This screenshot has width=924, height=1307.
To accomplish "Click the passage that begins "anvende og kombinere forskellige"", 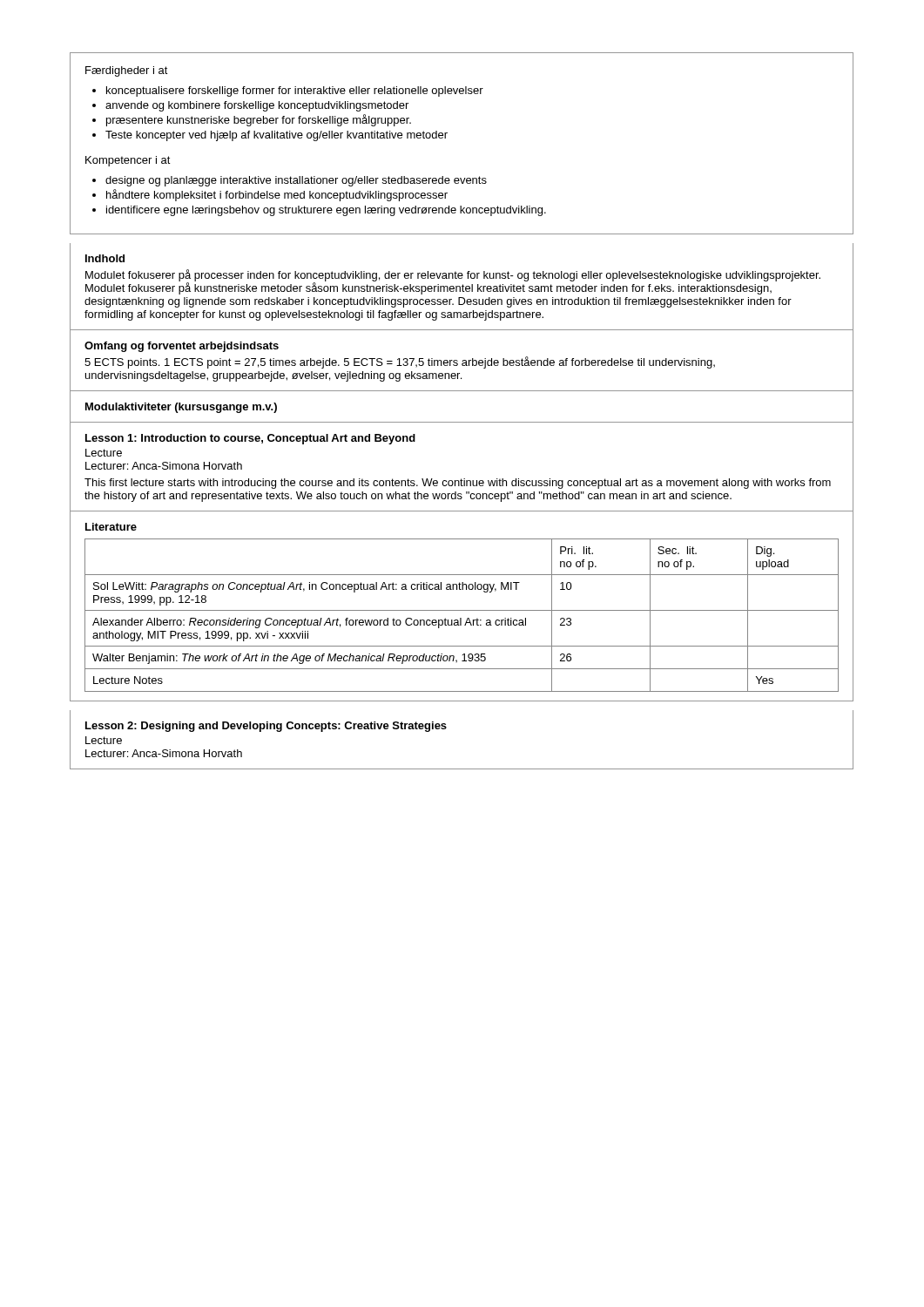I will point(257,105).
